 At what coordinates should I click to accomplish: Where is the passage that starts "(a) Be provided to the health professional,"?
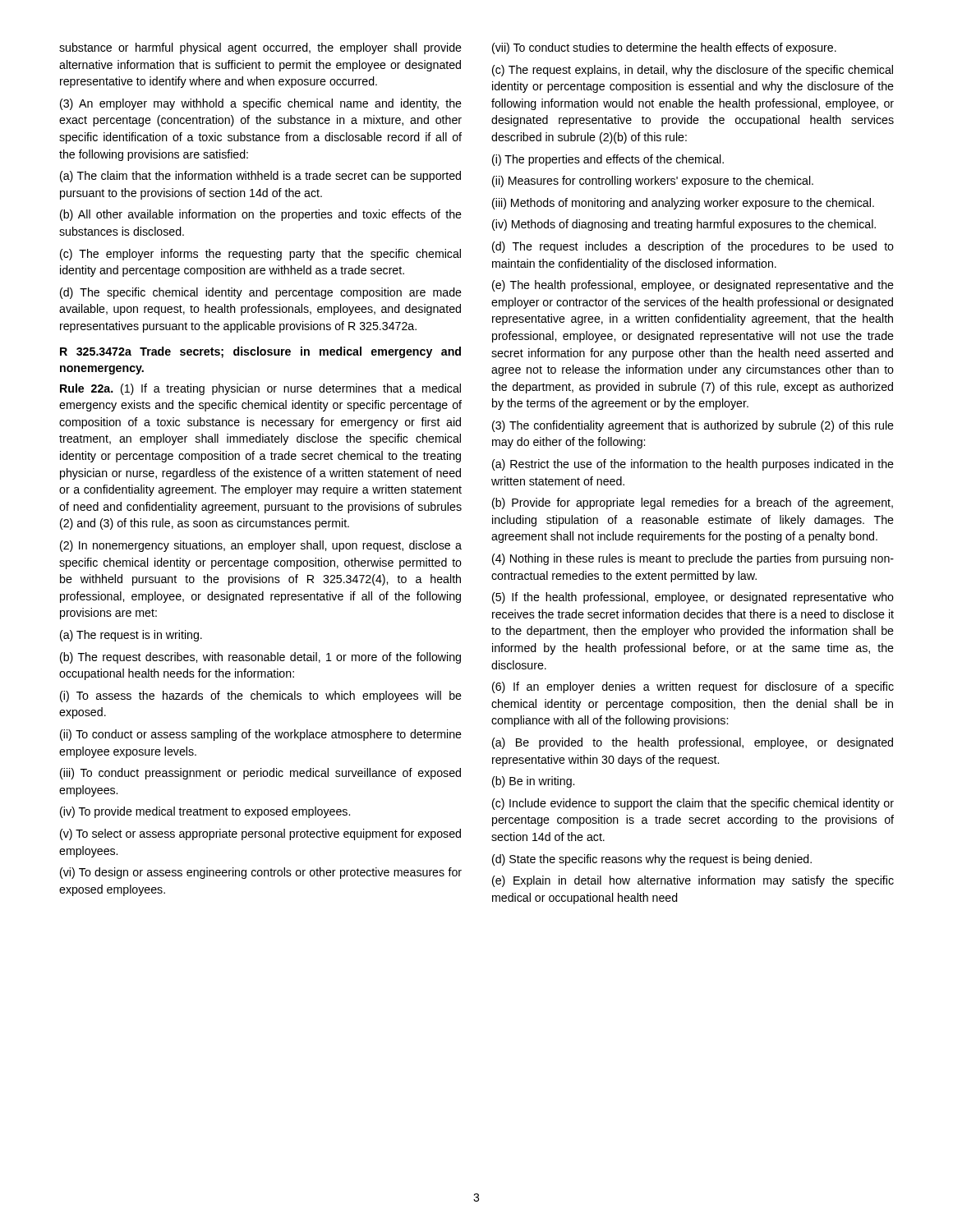(693, 751)
